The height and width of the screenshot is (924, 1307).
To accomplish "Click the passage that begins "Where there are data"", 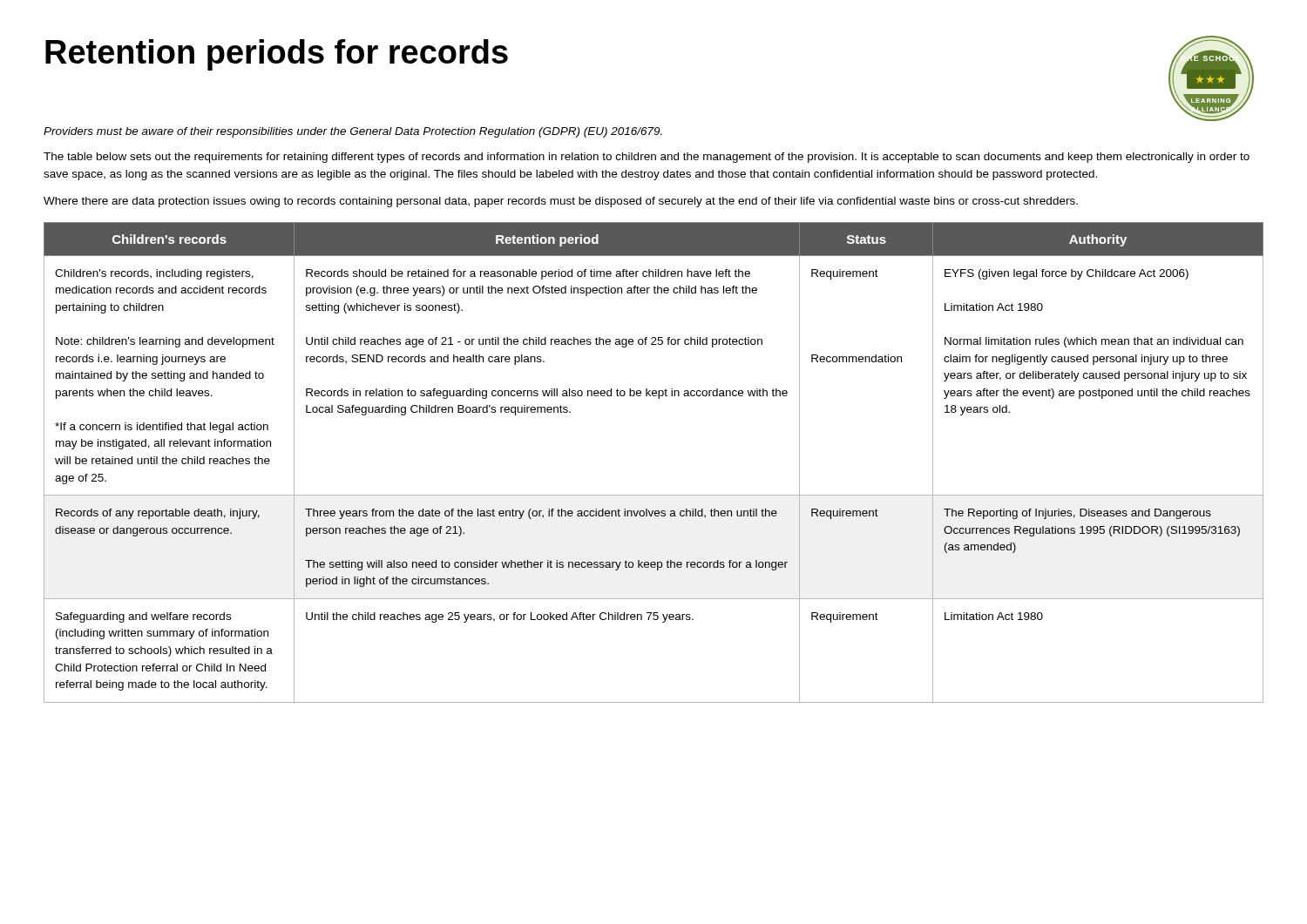I will pyautogui.click(x=561, y=200).
